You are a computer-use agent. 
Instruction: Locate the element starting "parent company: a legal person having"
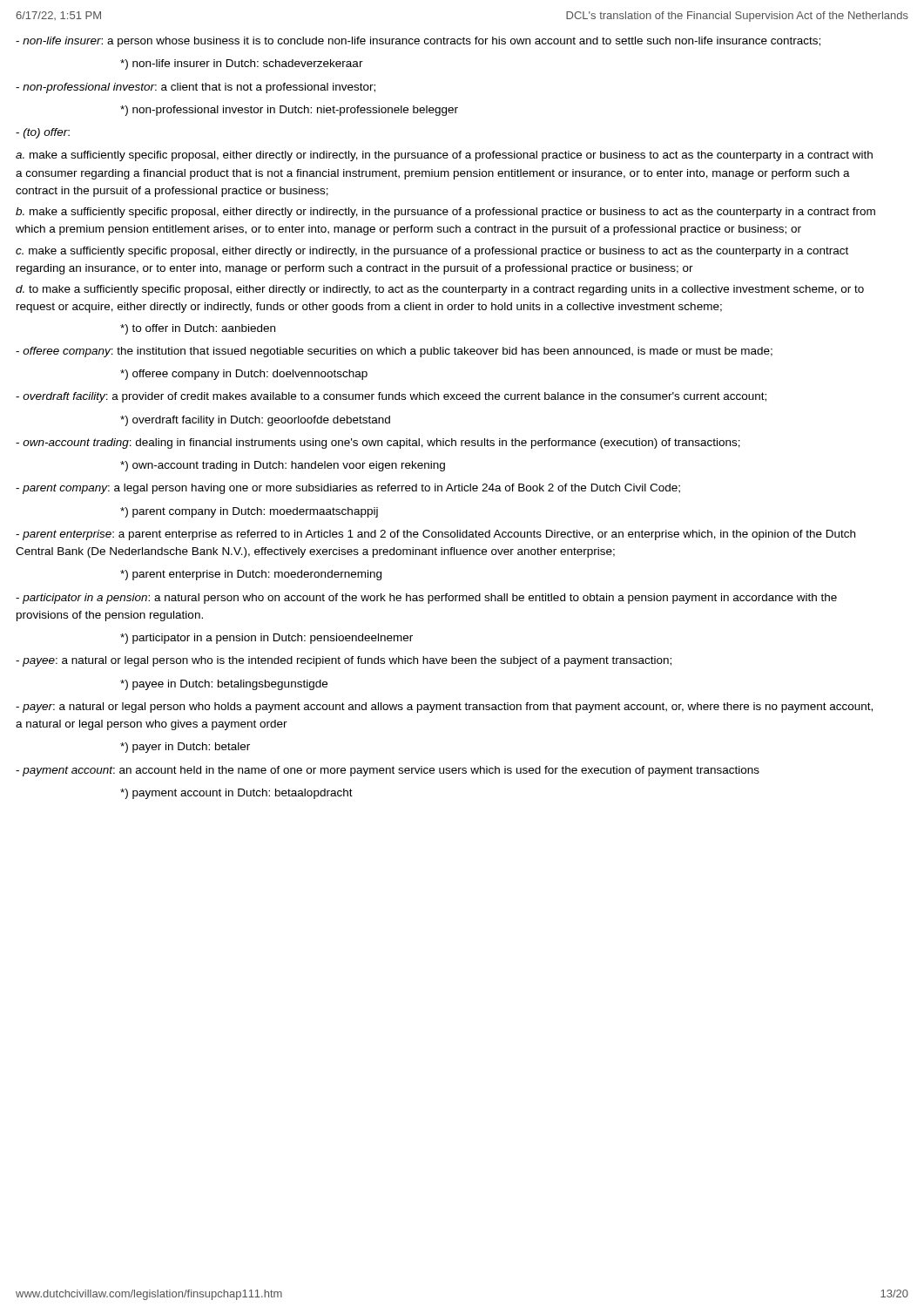pyautogui.click(x=446, y=488)
